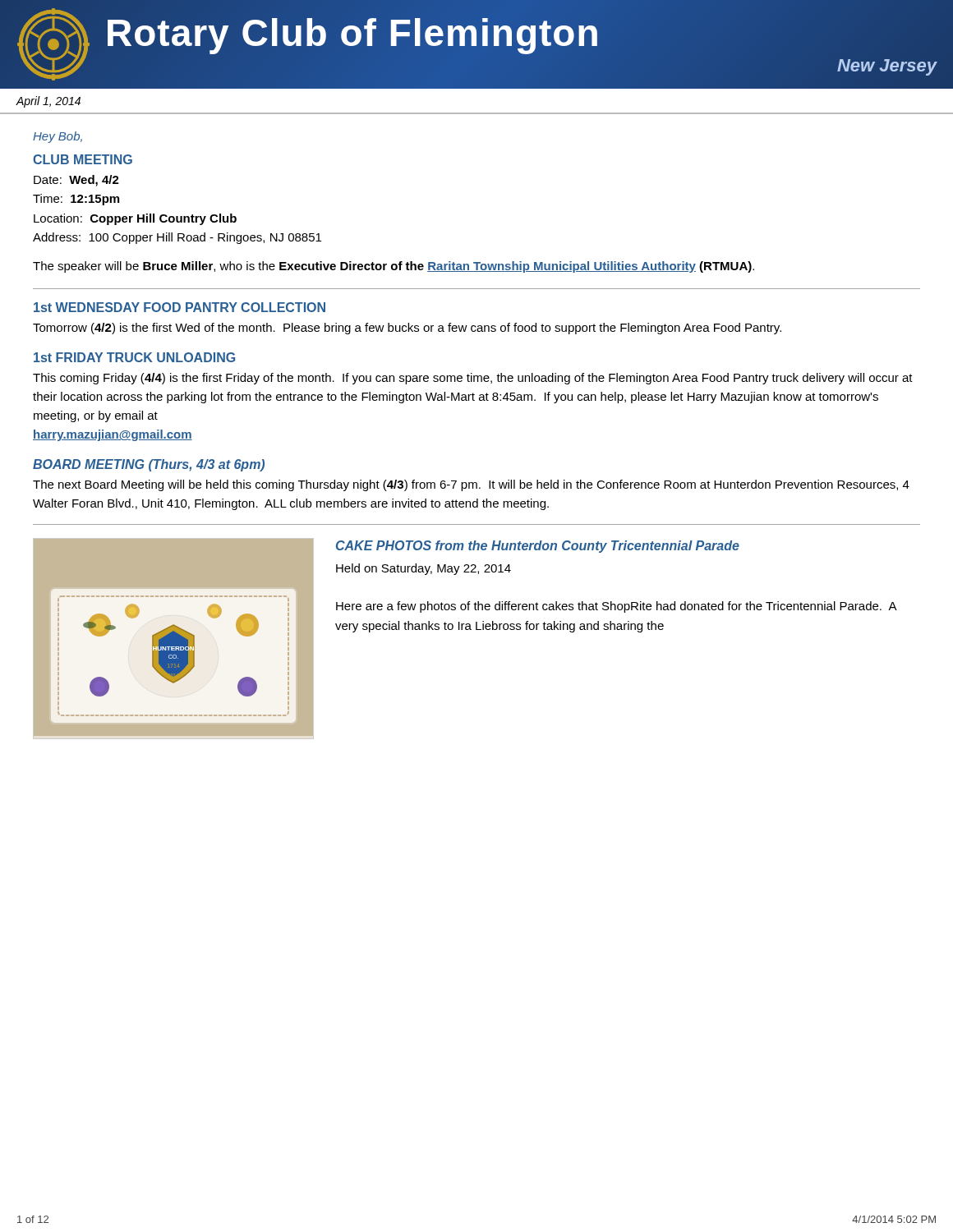Select the passage starting "Date: Wed, 4/2 Time:"

[177, 208]
